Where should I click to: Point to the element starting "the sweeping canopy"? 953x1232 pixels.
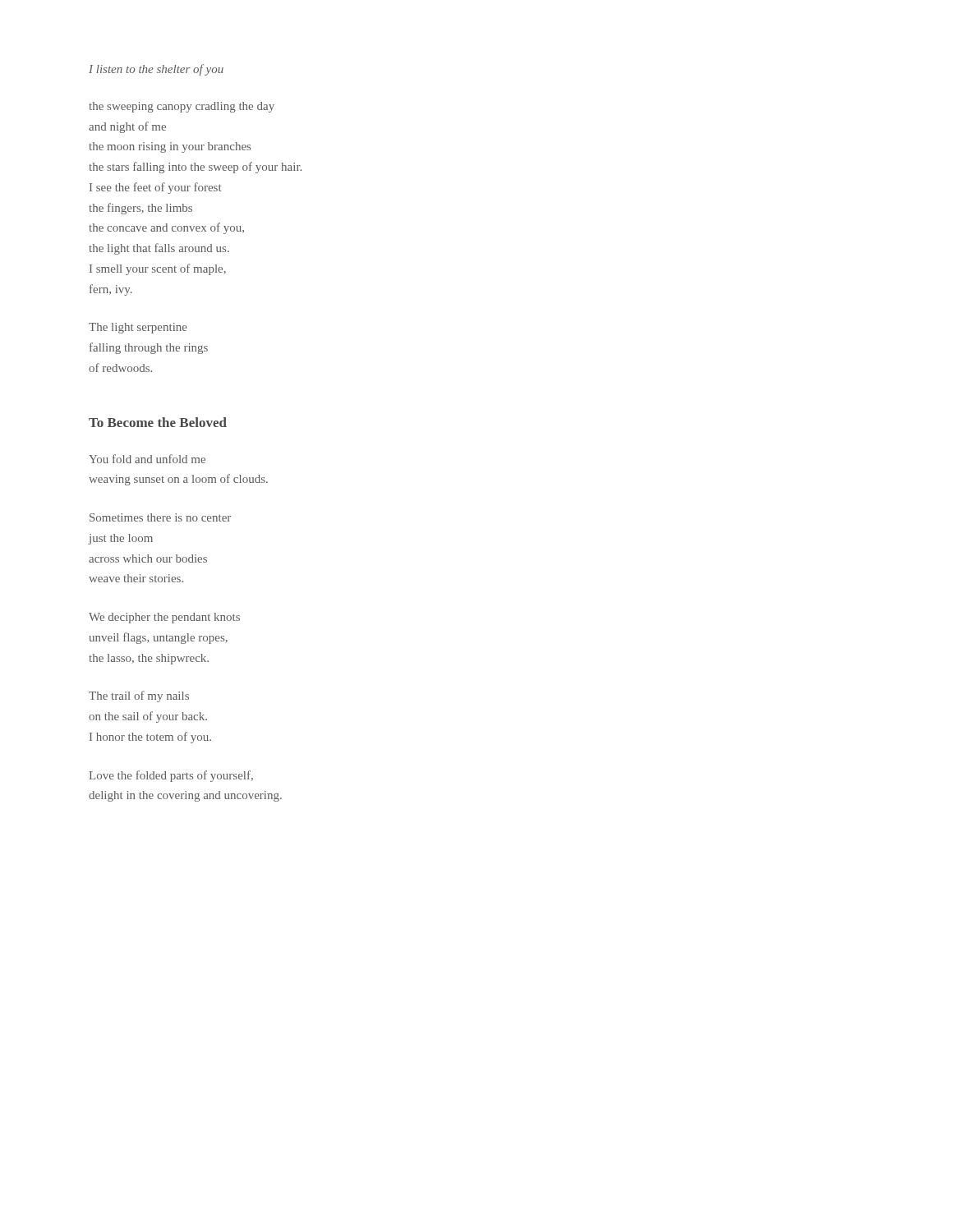click(x=196, y=197)
